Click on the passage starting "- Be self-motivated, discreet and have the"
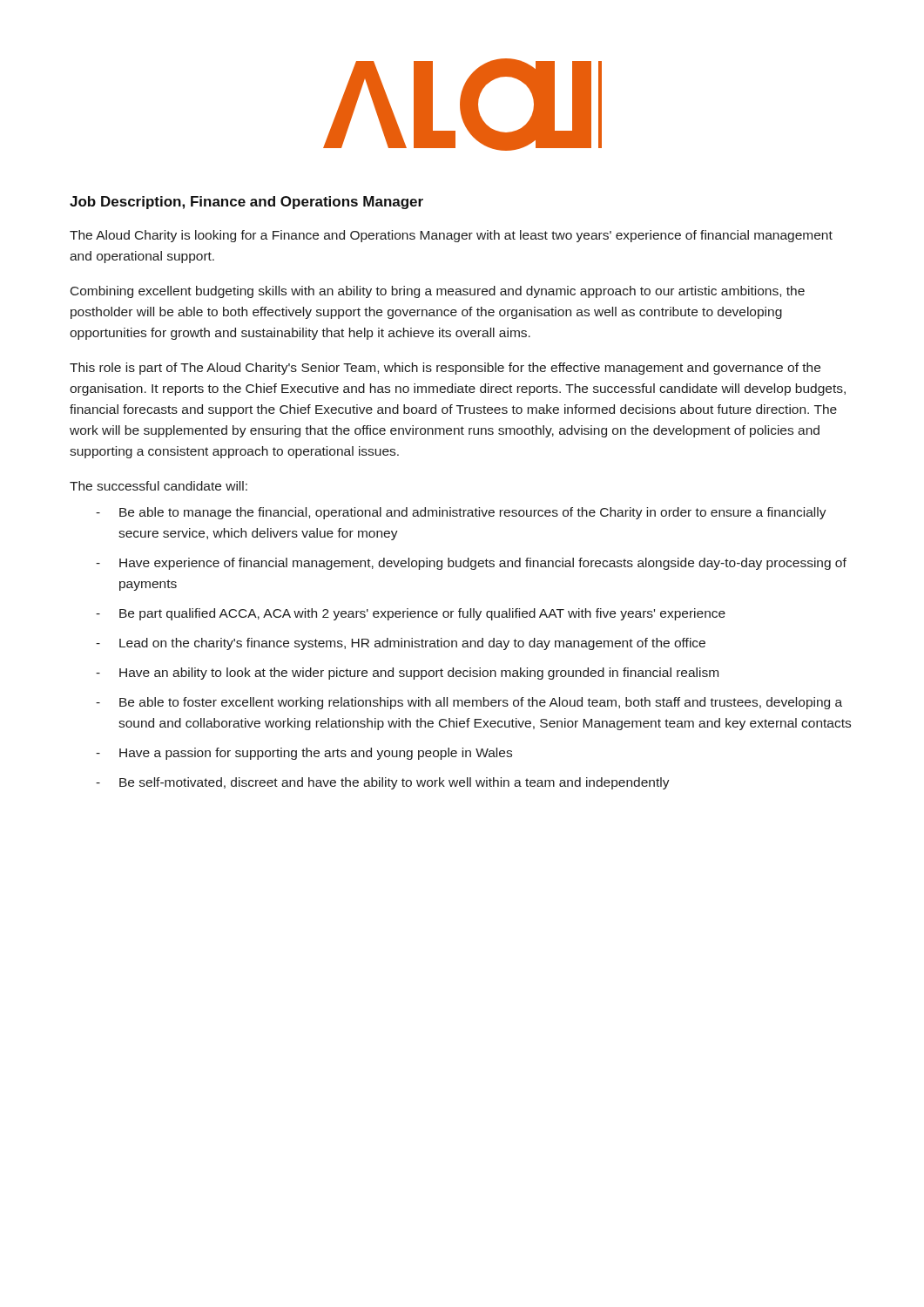 coord(475,783)
